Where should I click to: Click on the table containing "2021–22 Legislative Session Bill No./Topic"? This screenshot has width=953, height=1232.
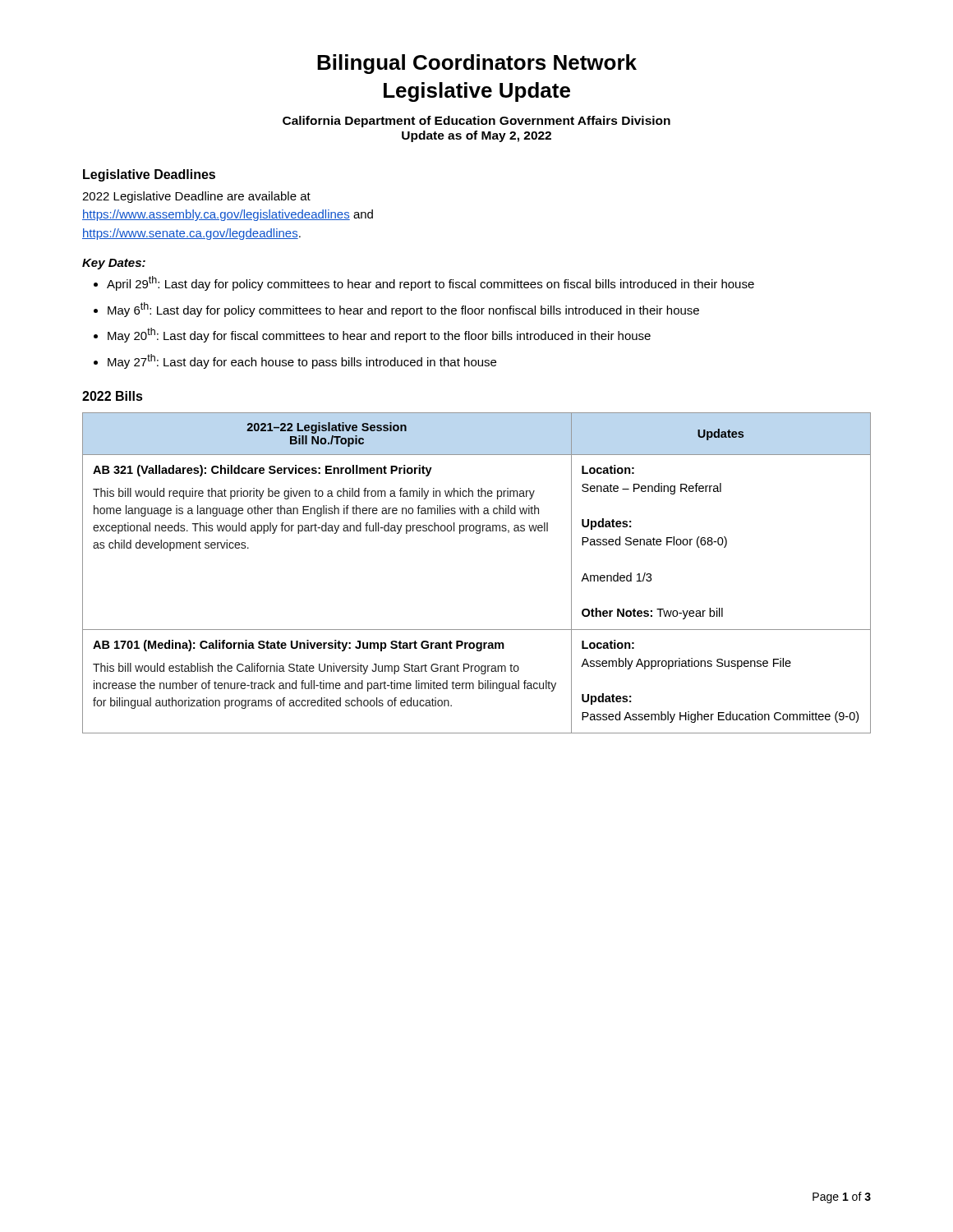pyautogui.click(x=476, y=573)
